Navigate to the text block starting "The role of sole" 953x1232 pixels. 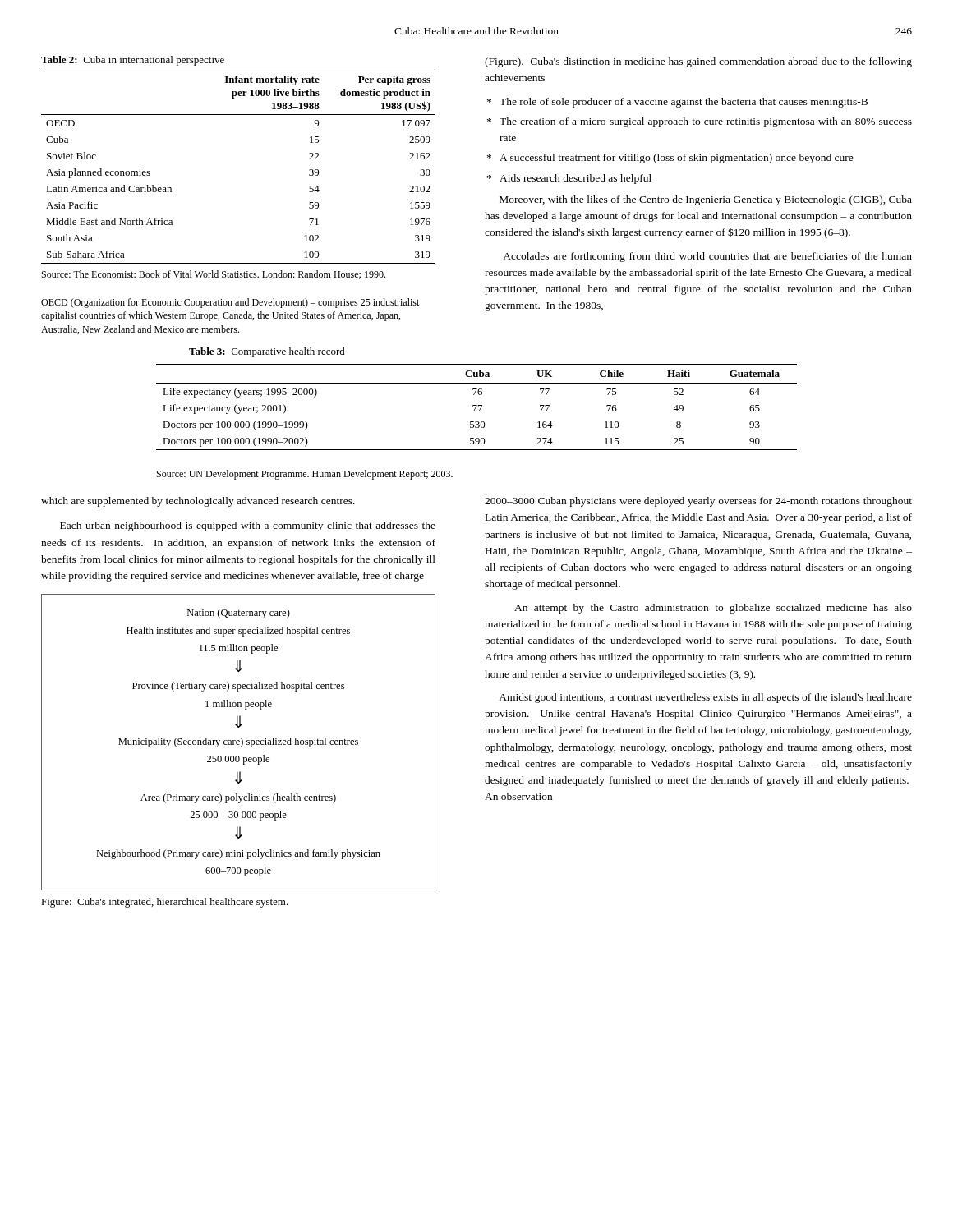tap(684, 101)
